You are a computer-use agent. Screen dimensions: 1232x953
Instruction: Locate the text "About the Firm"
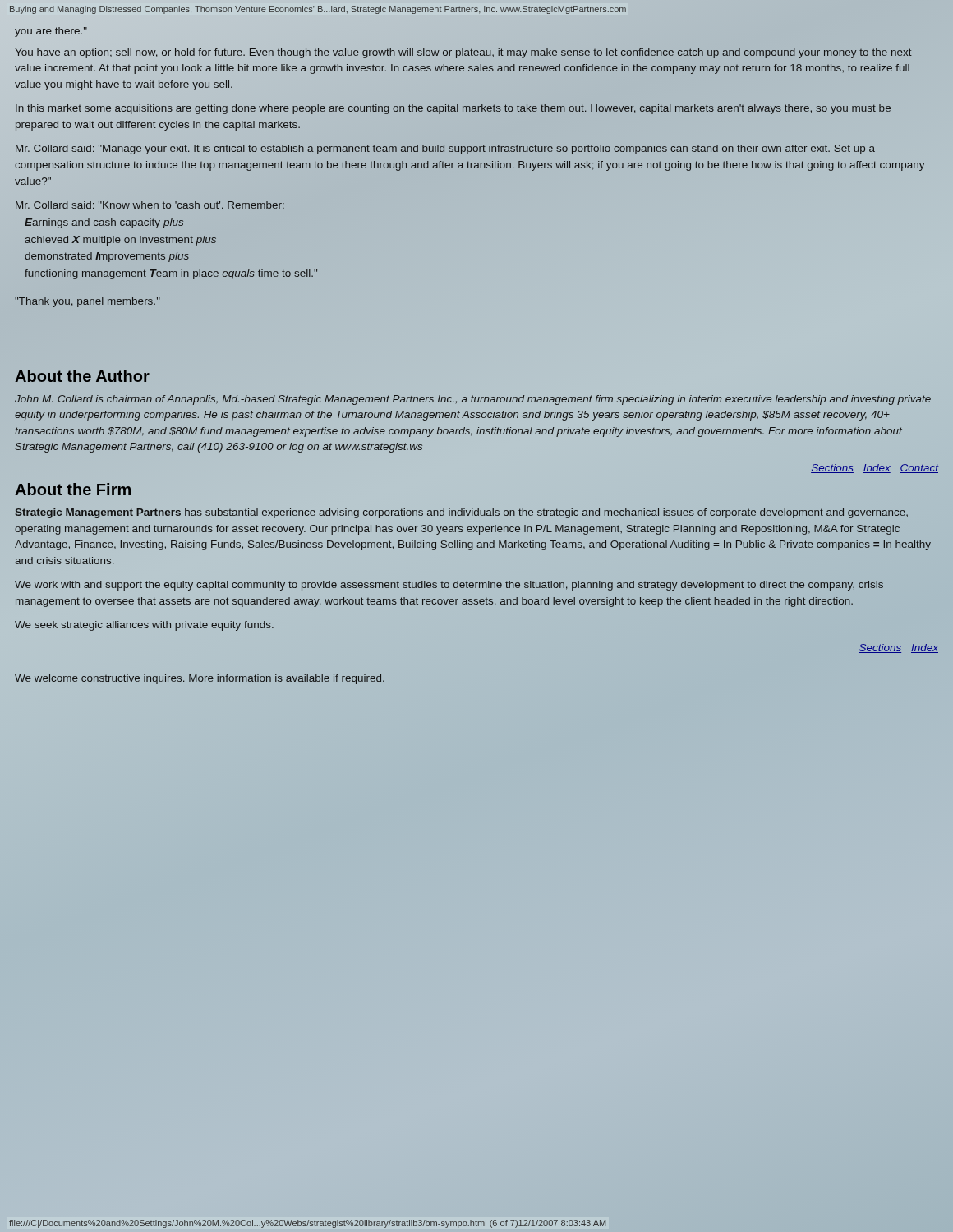coord(73,490)
